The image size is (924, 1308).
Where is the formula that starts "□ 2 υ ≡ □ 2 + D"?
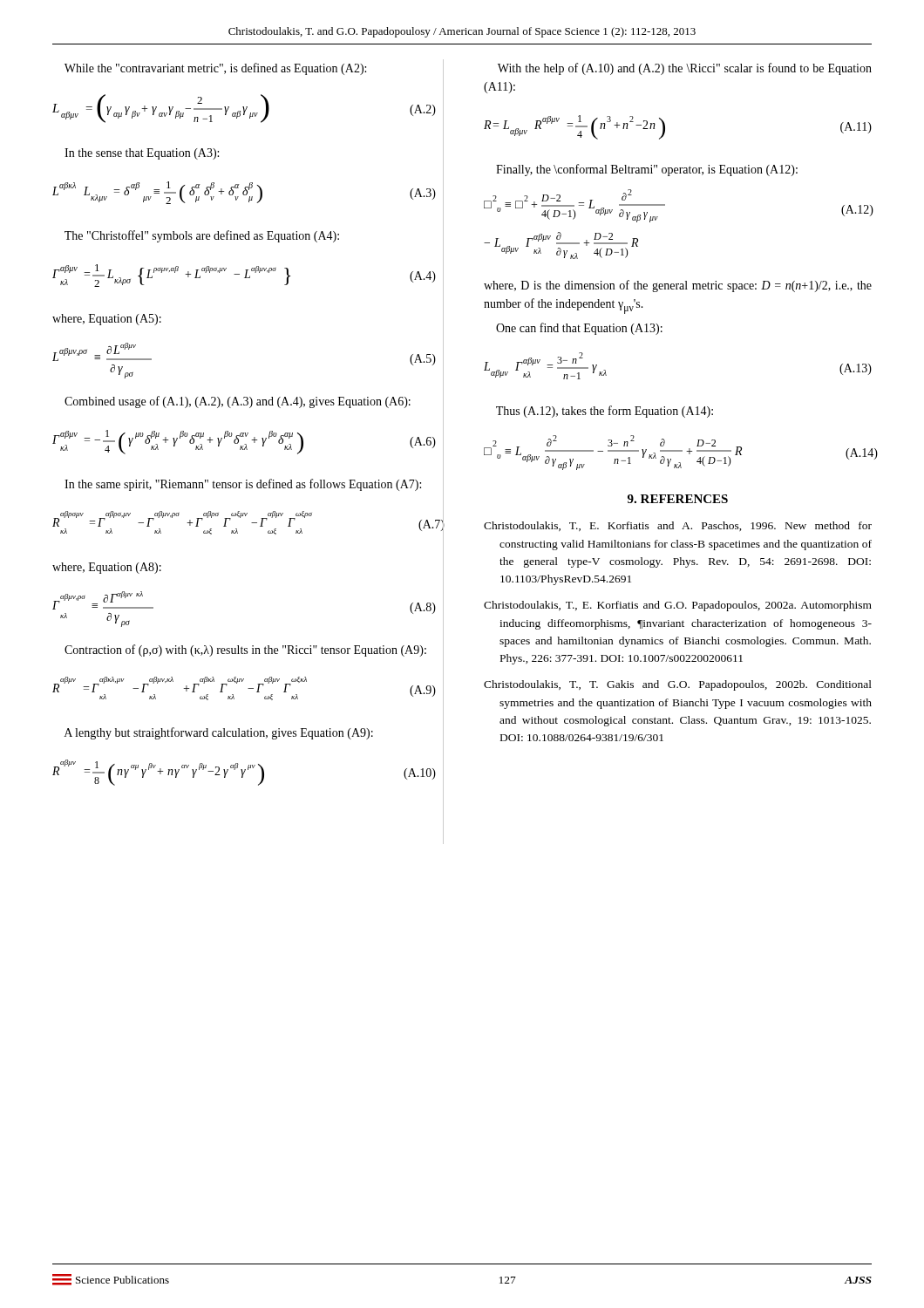pos(558,205)
